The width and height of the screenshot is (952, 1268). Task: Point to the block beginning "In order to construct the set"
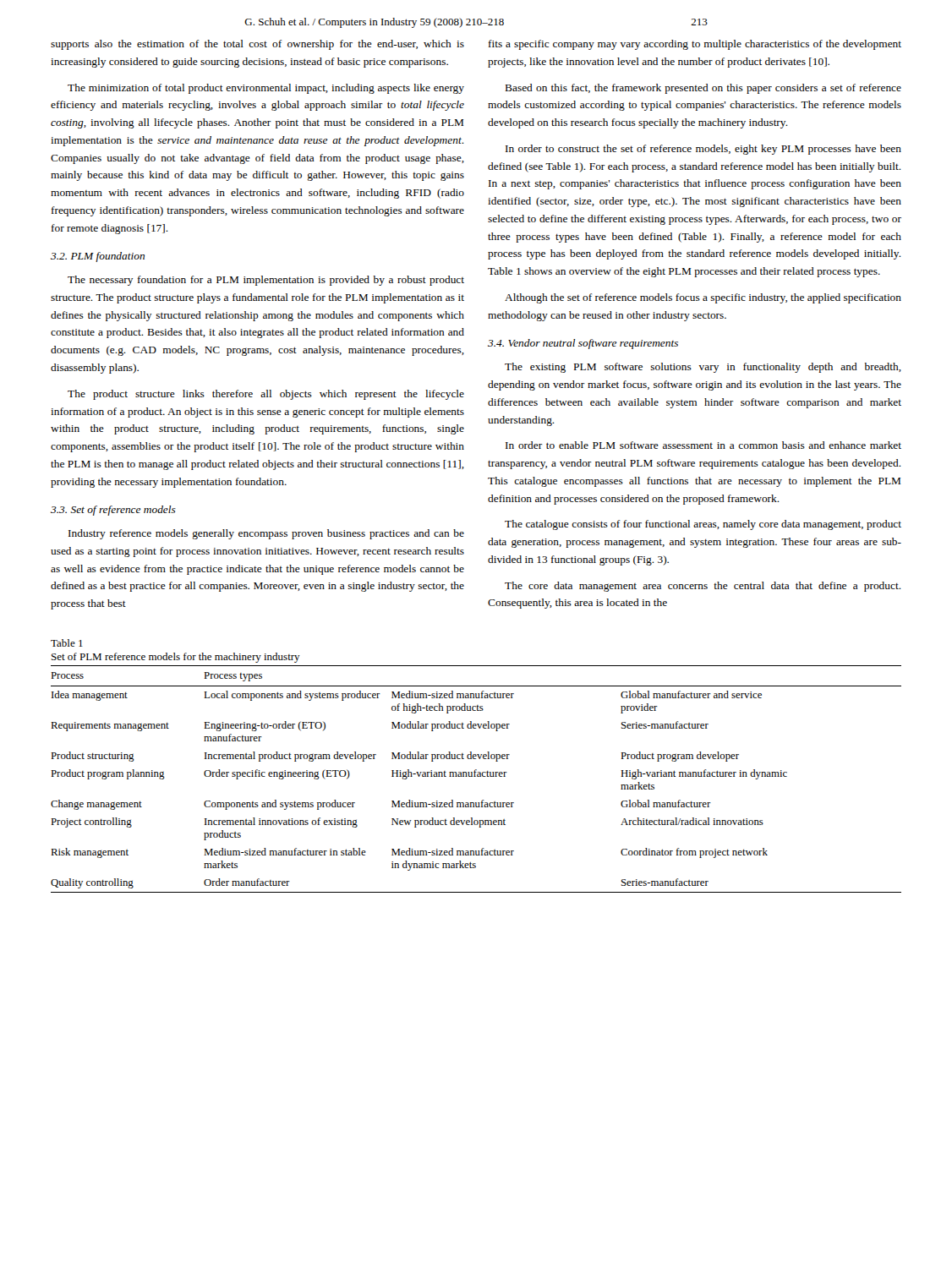click(x=695, y=210)
